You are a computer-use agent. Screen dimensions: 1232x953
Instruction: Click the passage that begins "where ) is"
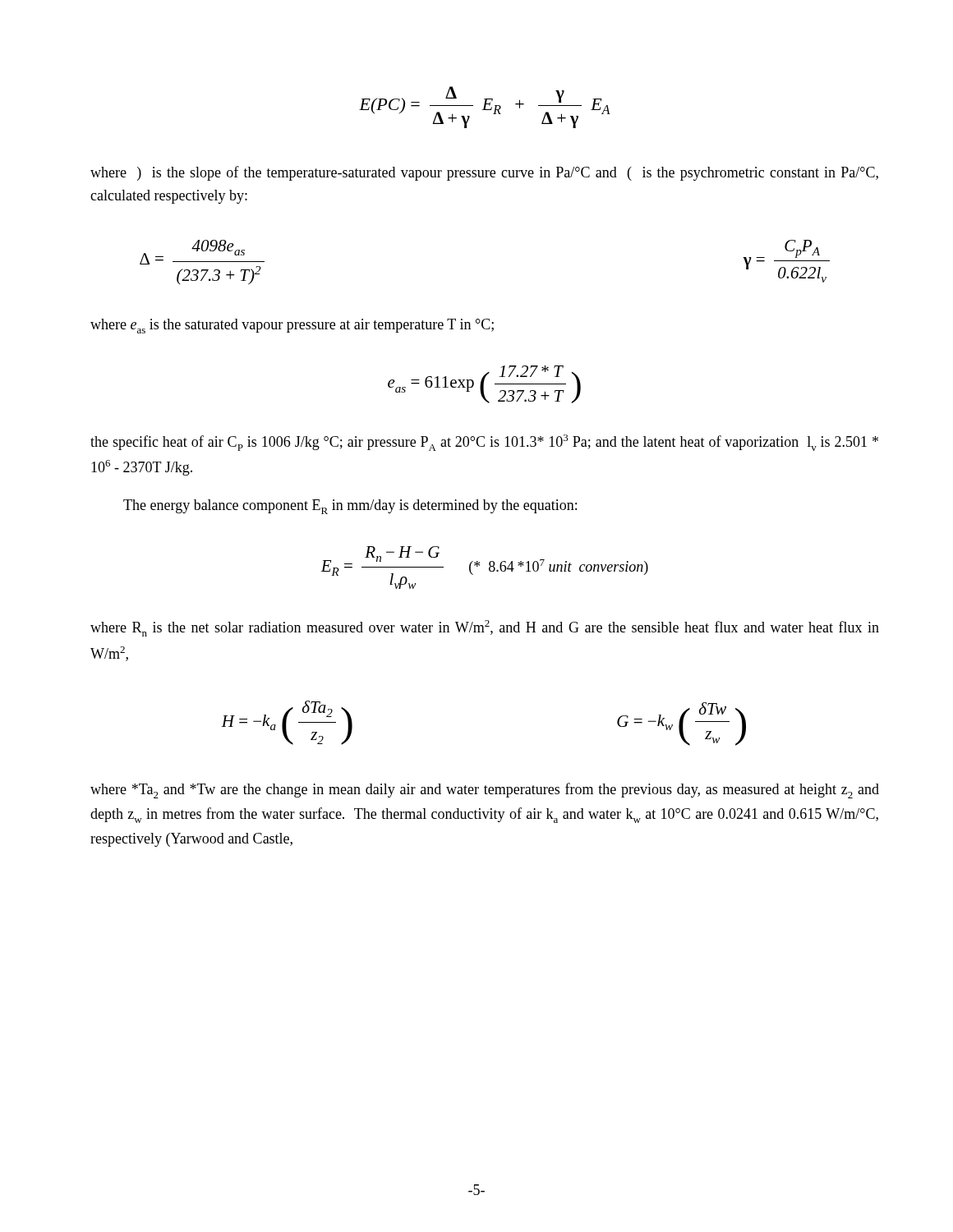(485, 184)
